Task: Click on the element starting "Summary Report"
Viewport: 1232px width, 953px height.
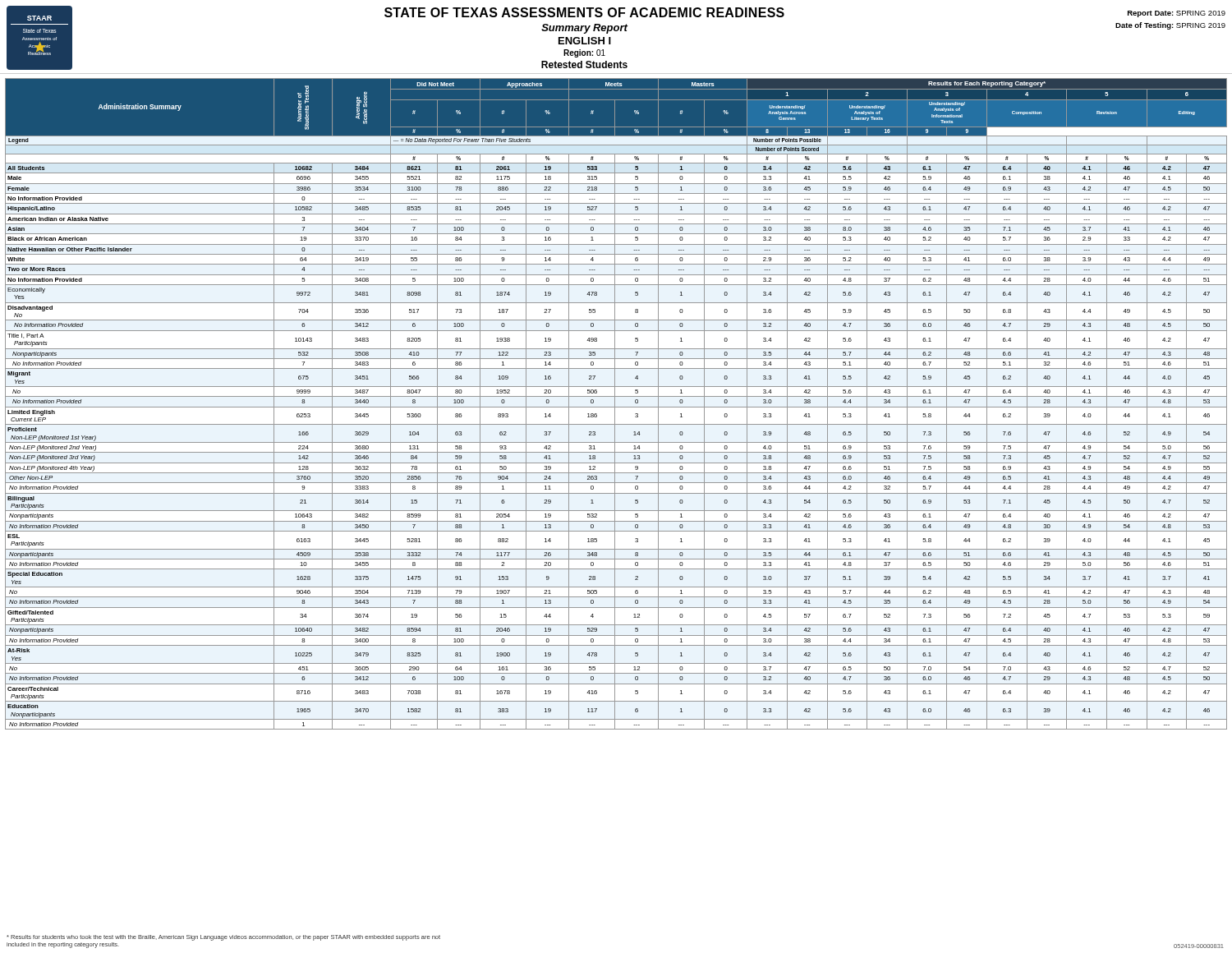Action: (584, 27)
